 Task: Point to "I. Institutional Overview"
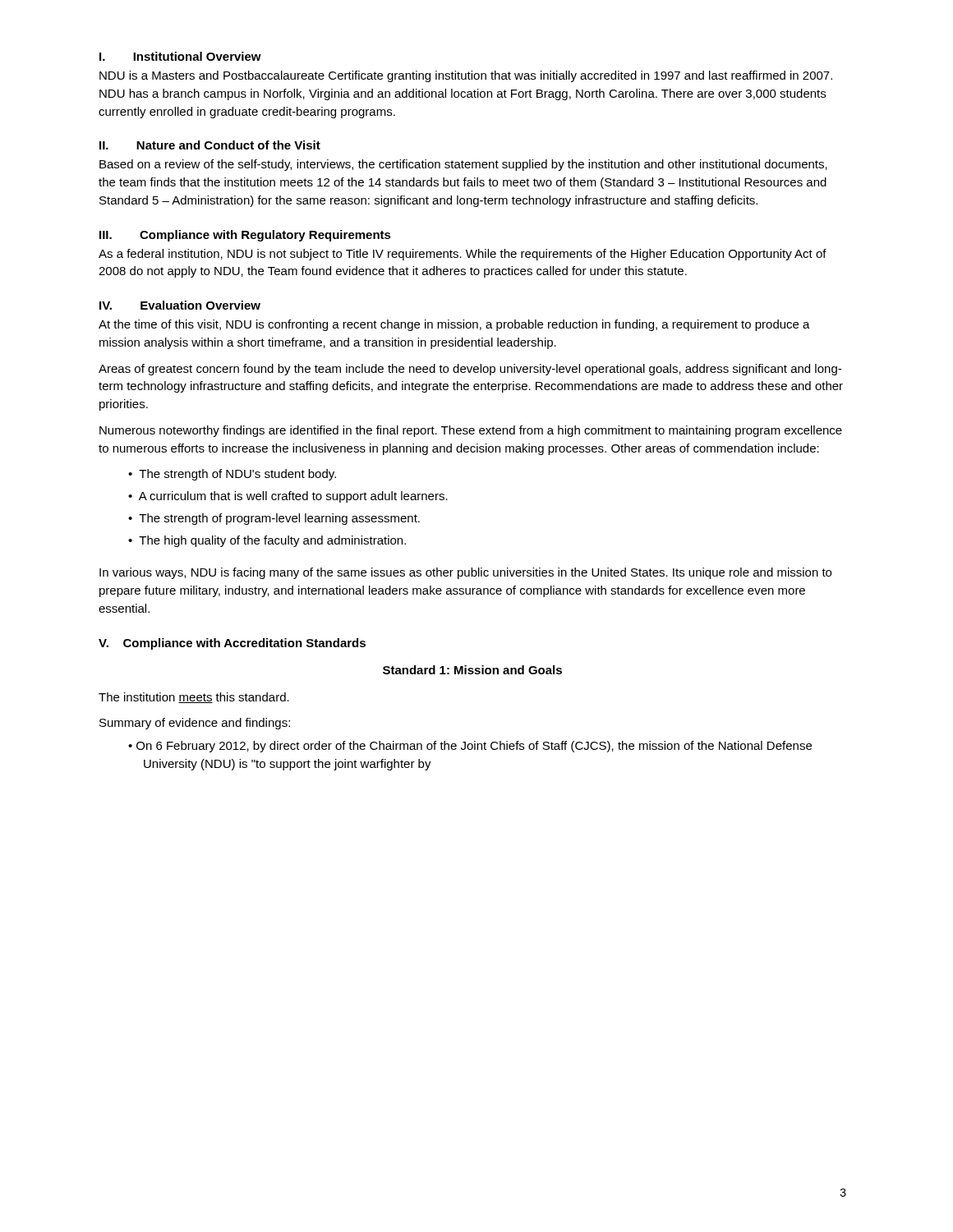(180, 56)
